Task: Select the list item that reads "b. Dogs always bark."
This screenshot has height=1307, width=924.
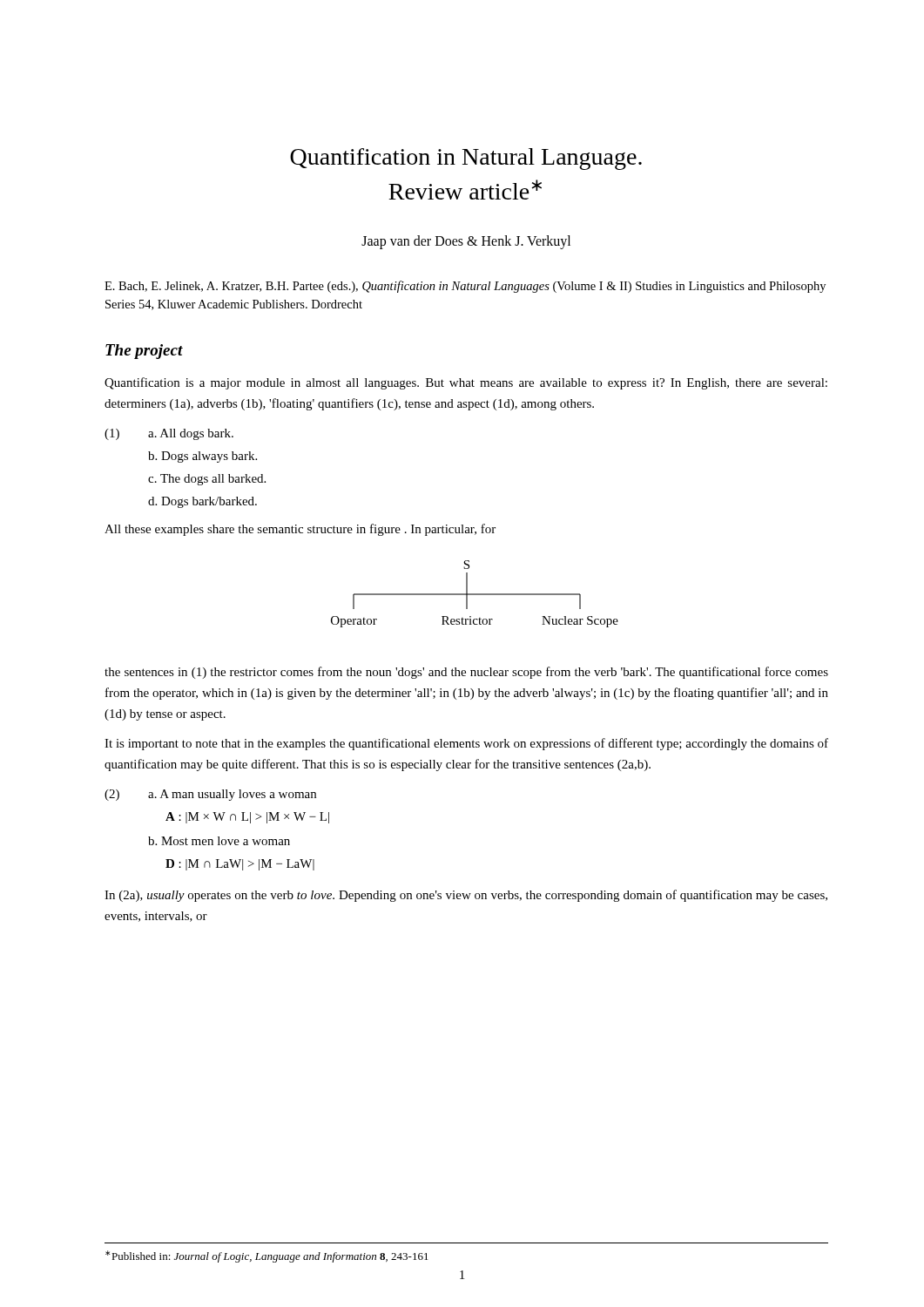Action: tap(203, 456)
